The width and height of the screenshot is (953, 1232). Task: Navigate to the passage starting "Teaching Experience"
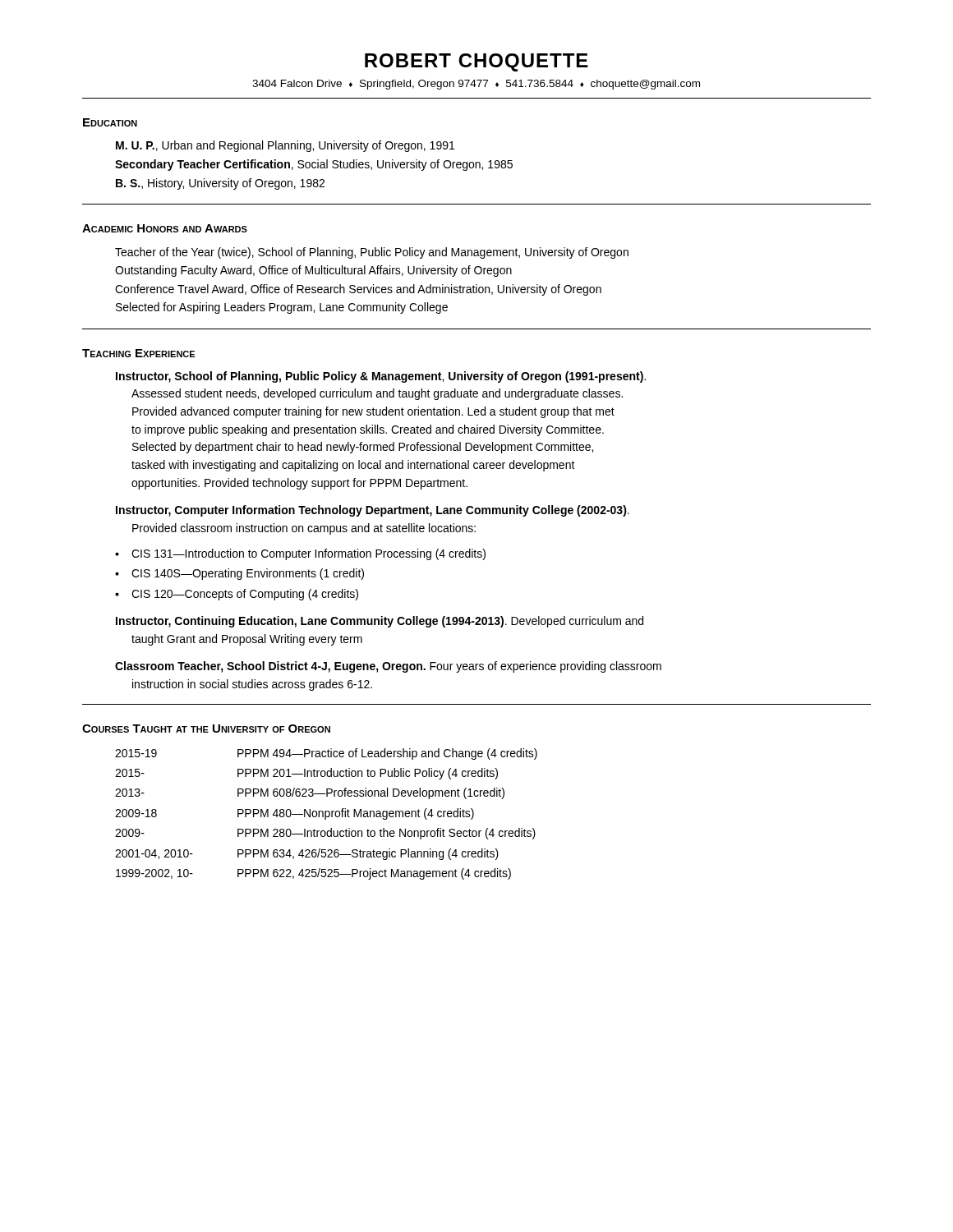(139, 352)
